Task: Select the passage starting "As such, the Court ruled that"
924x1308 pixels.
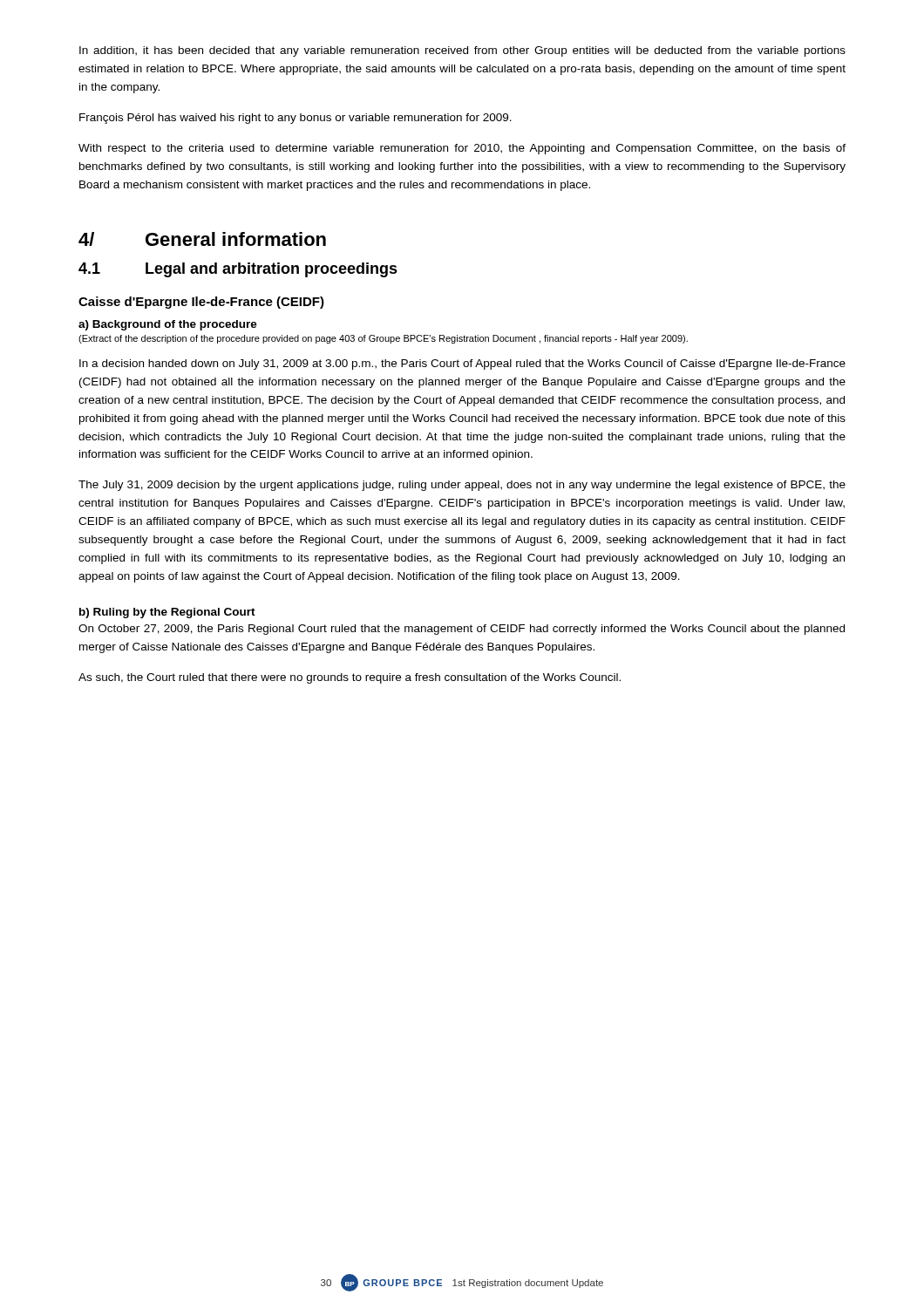Action: [x=462, y=678]
